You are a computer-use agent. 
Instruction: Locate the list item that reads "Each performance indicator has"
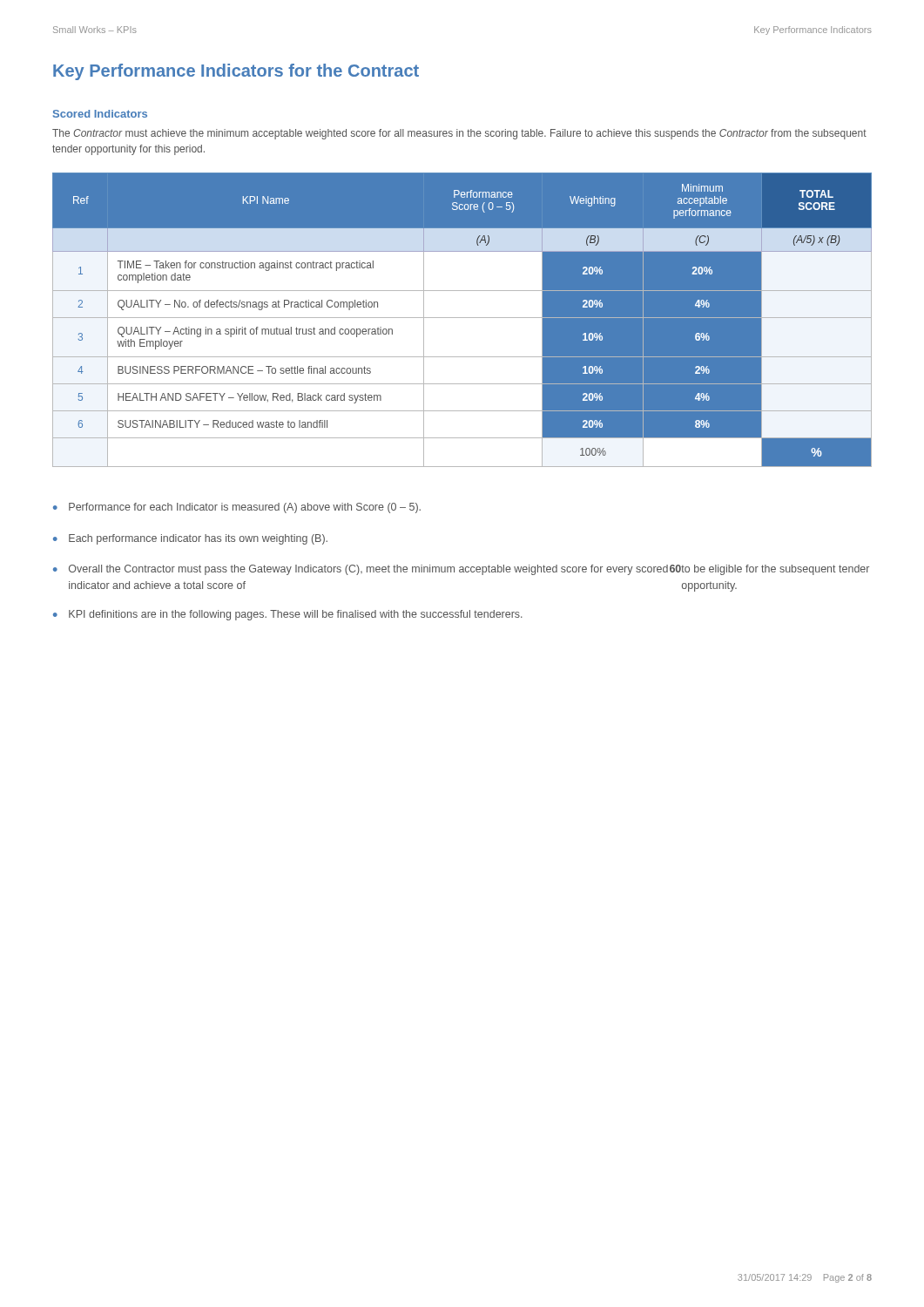click(x=198, y=538)
